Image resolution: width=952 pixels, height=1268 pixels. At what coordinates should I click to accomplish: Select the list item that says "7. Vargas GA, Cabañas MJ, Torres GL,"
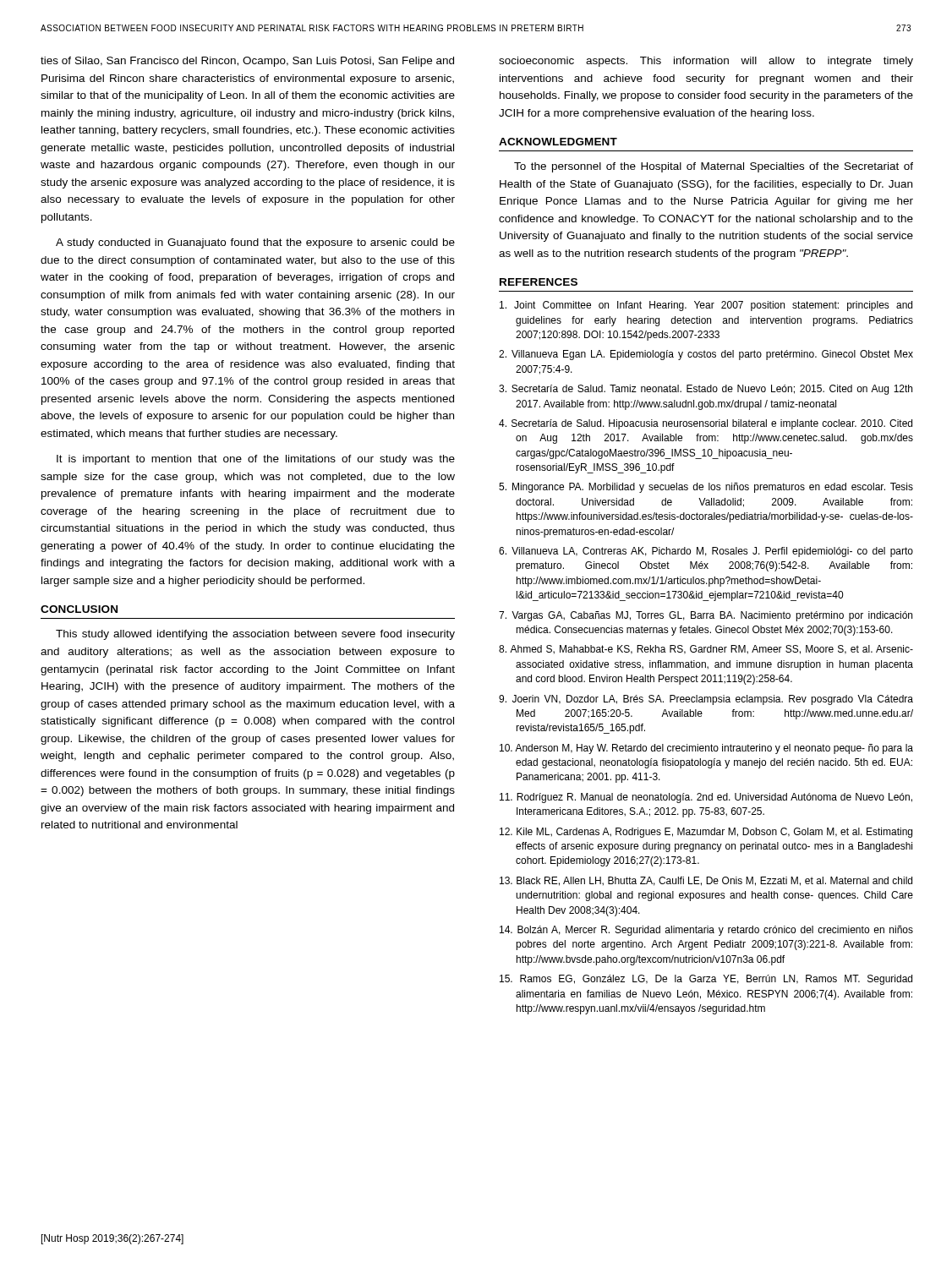706,622
